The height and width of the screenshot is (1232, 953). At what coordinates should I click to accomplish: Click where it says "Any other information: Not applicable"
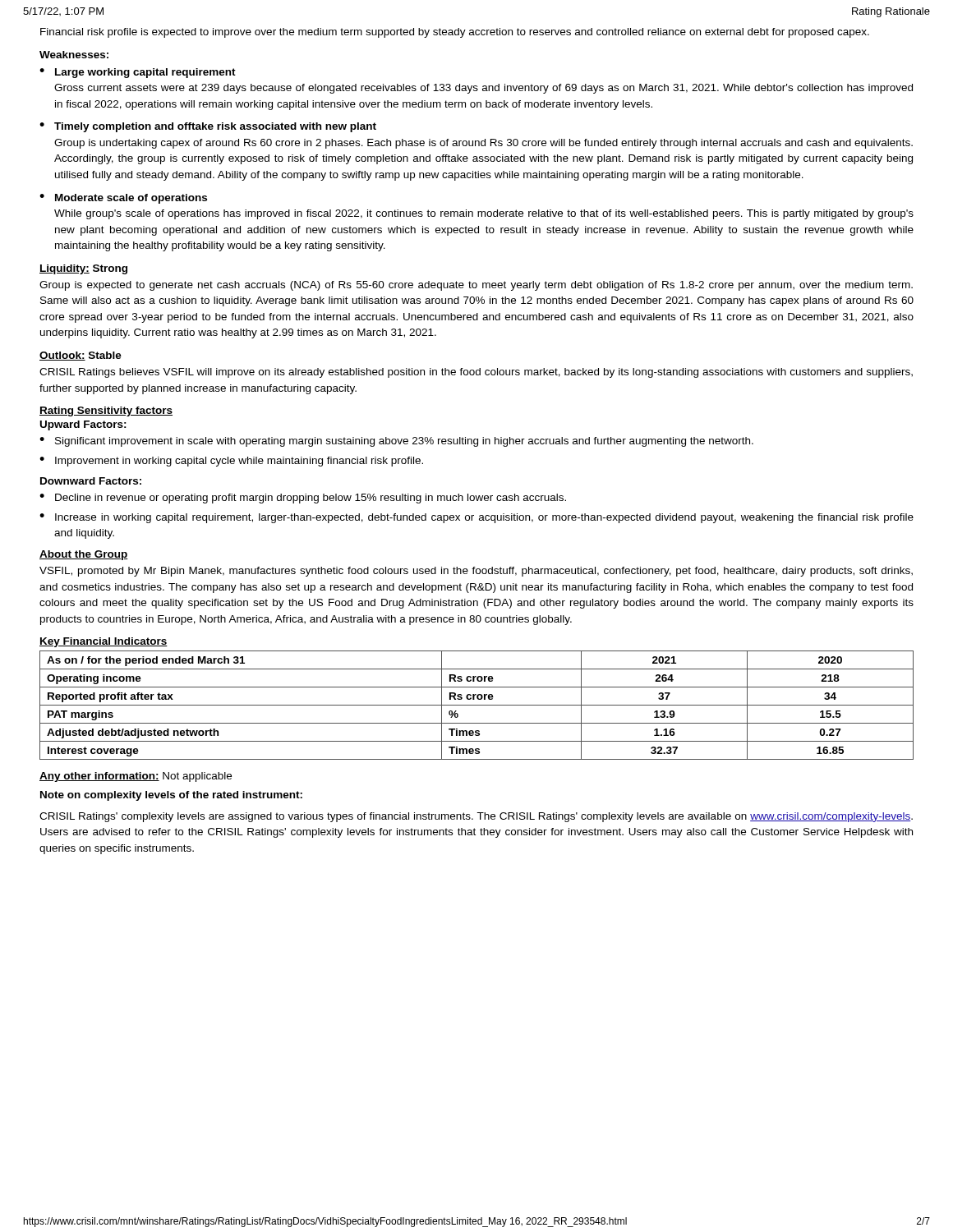(x=136, y=776)
